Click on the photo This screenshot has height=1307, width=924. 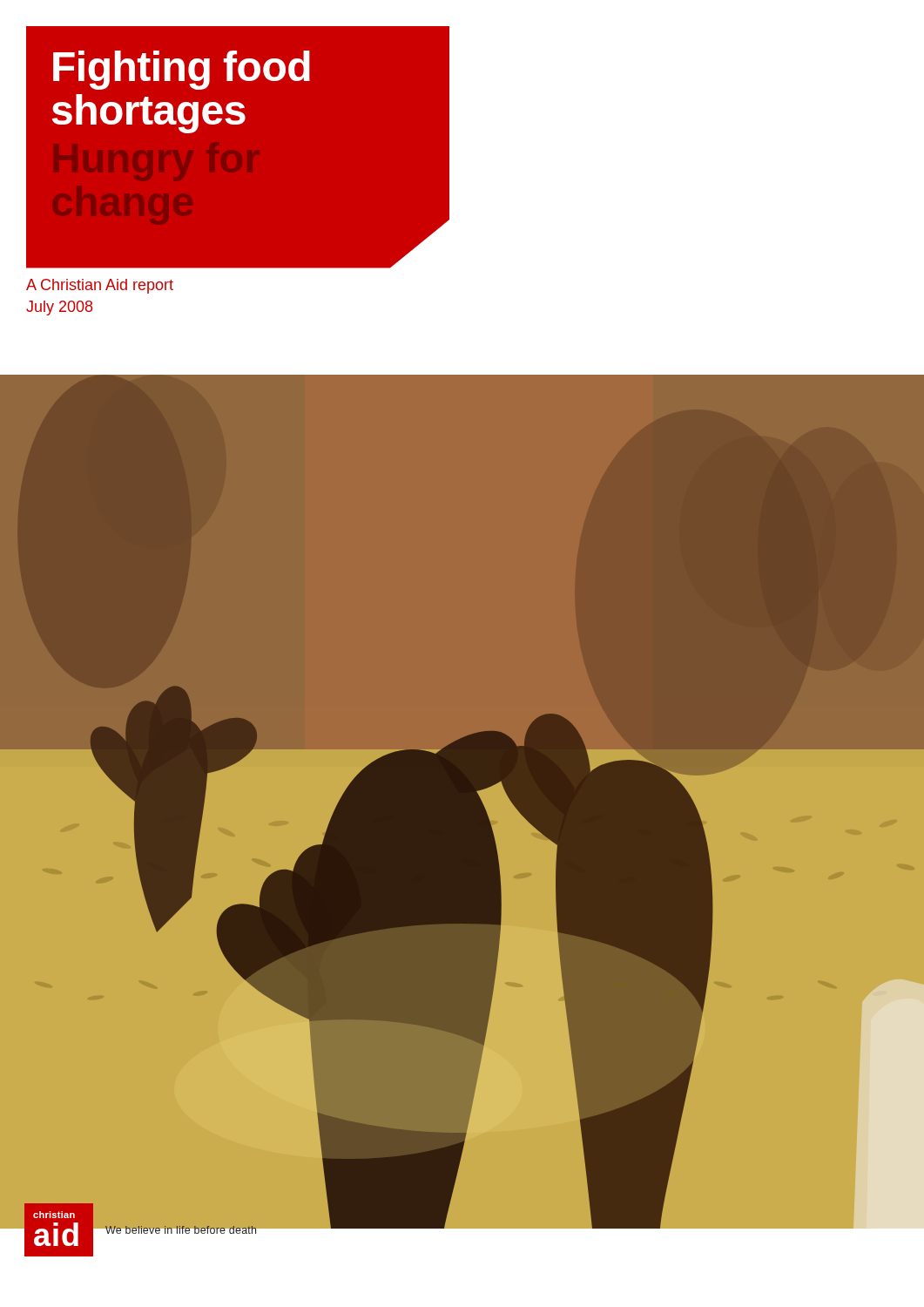[x=462, y=802]
